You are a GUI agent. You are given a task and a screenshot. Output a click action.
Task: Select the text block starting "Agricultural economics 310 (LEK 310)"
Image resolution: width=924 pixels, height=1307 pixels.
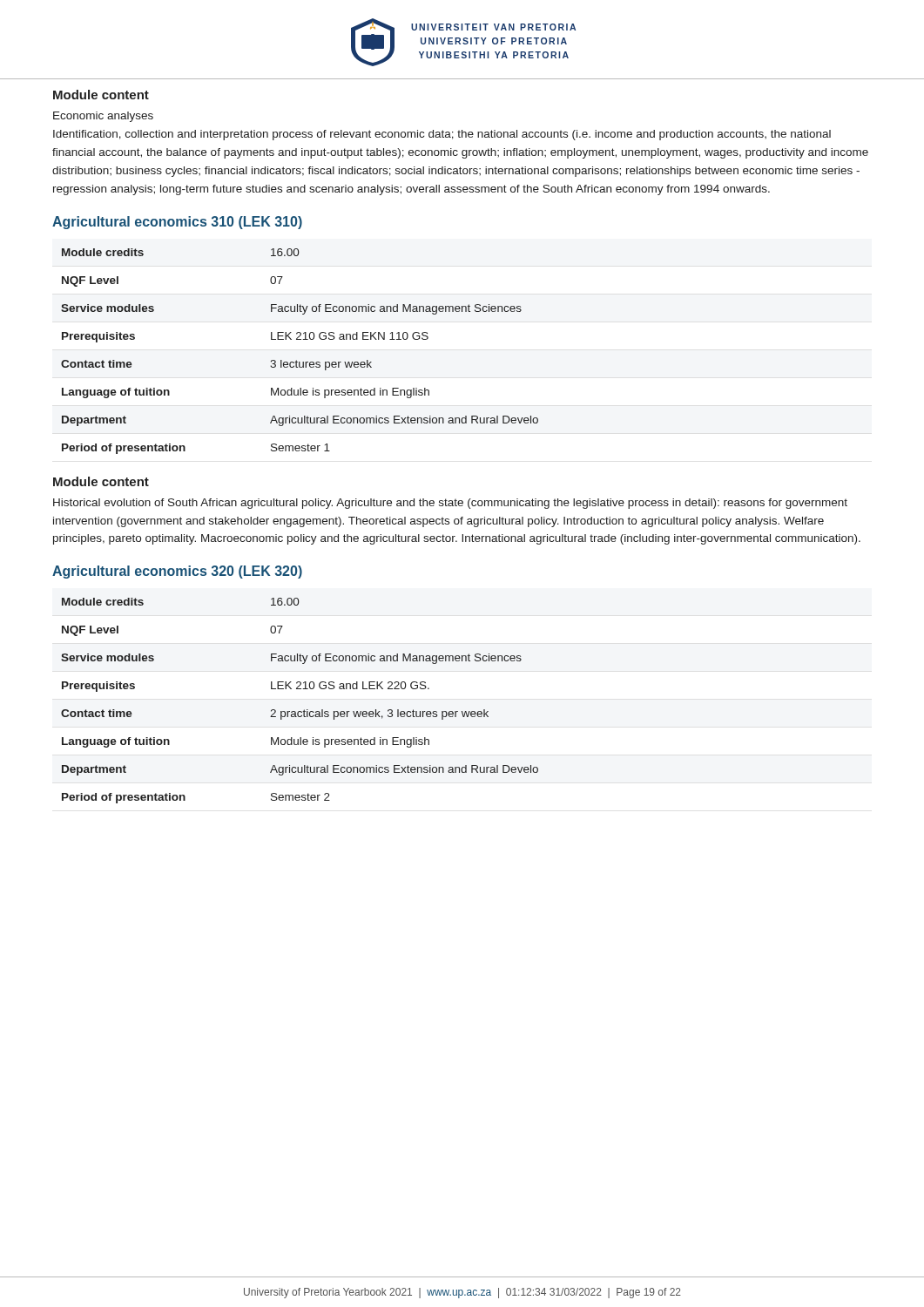point(177,221)
